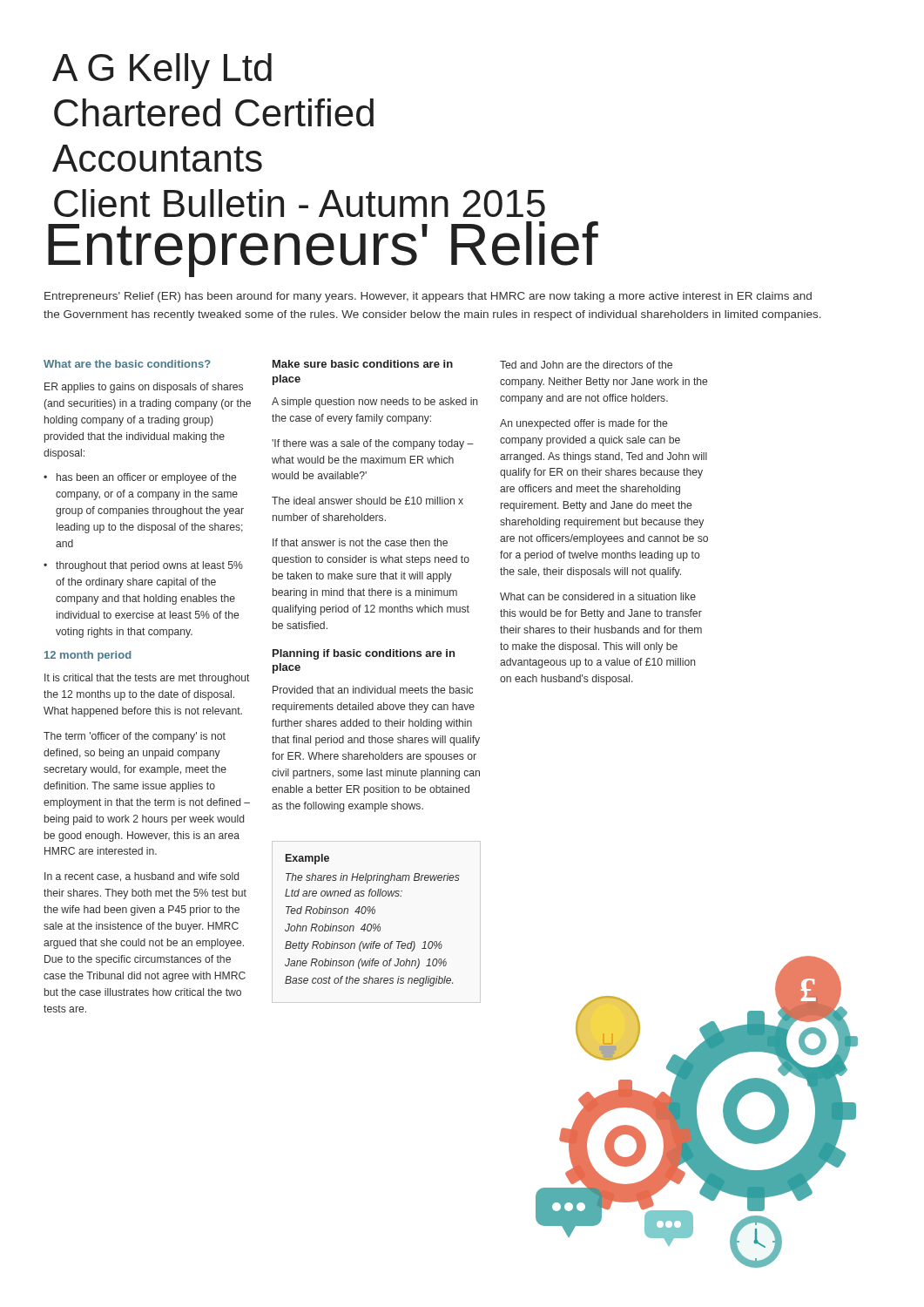
Task: Find the passage starting "In a recent case, a"
Action: (x=145, y=943)
